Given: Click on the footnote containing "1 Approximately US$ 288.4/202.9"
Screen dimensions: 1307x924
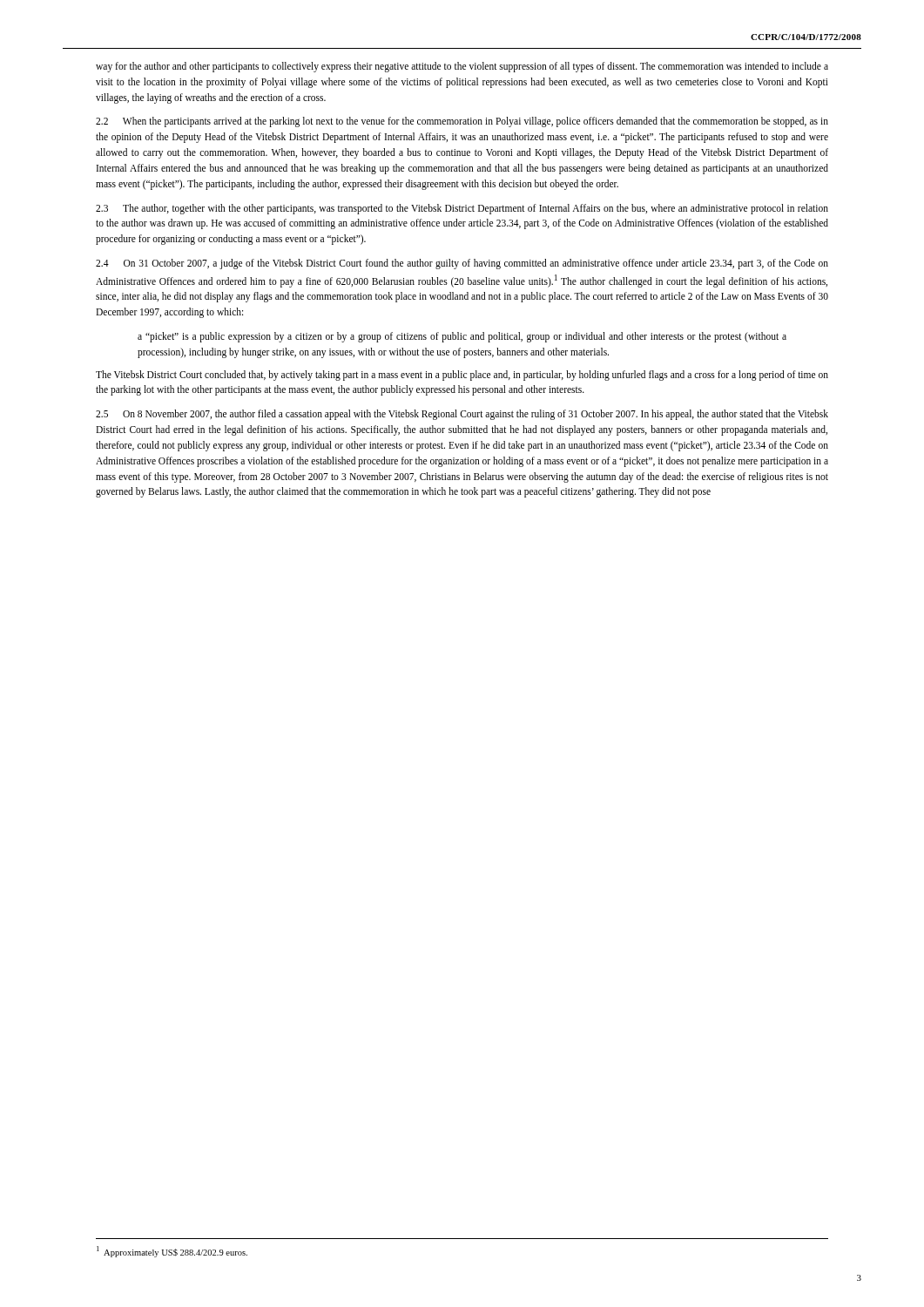Looking at the screenshot, I should (x=172, y=1250).
